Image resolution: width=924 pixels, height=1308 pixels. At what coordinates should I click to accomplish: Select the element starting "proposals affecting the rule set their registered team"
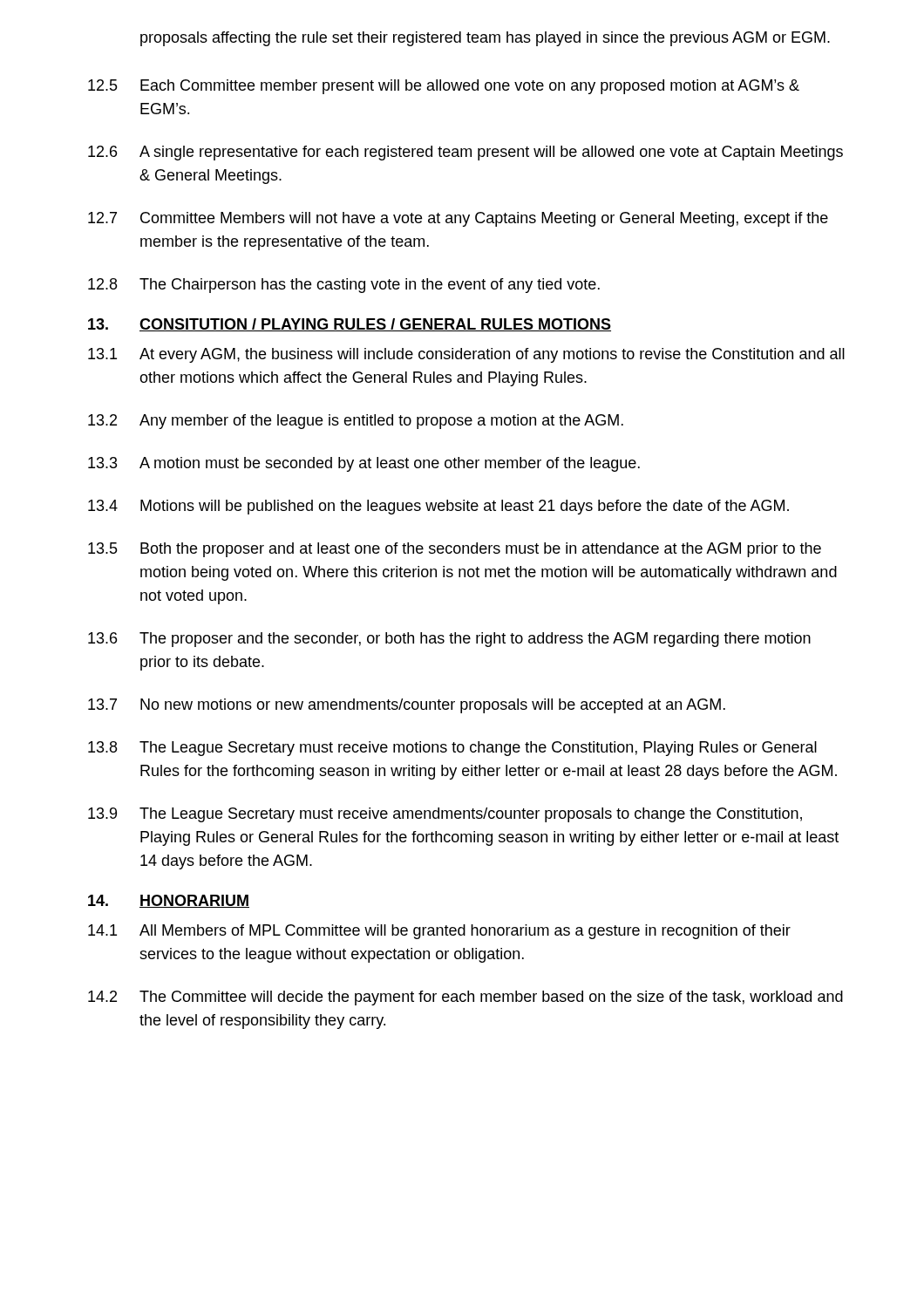pos(485,37)
